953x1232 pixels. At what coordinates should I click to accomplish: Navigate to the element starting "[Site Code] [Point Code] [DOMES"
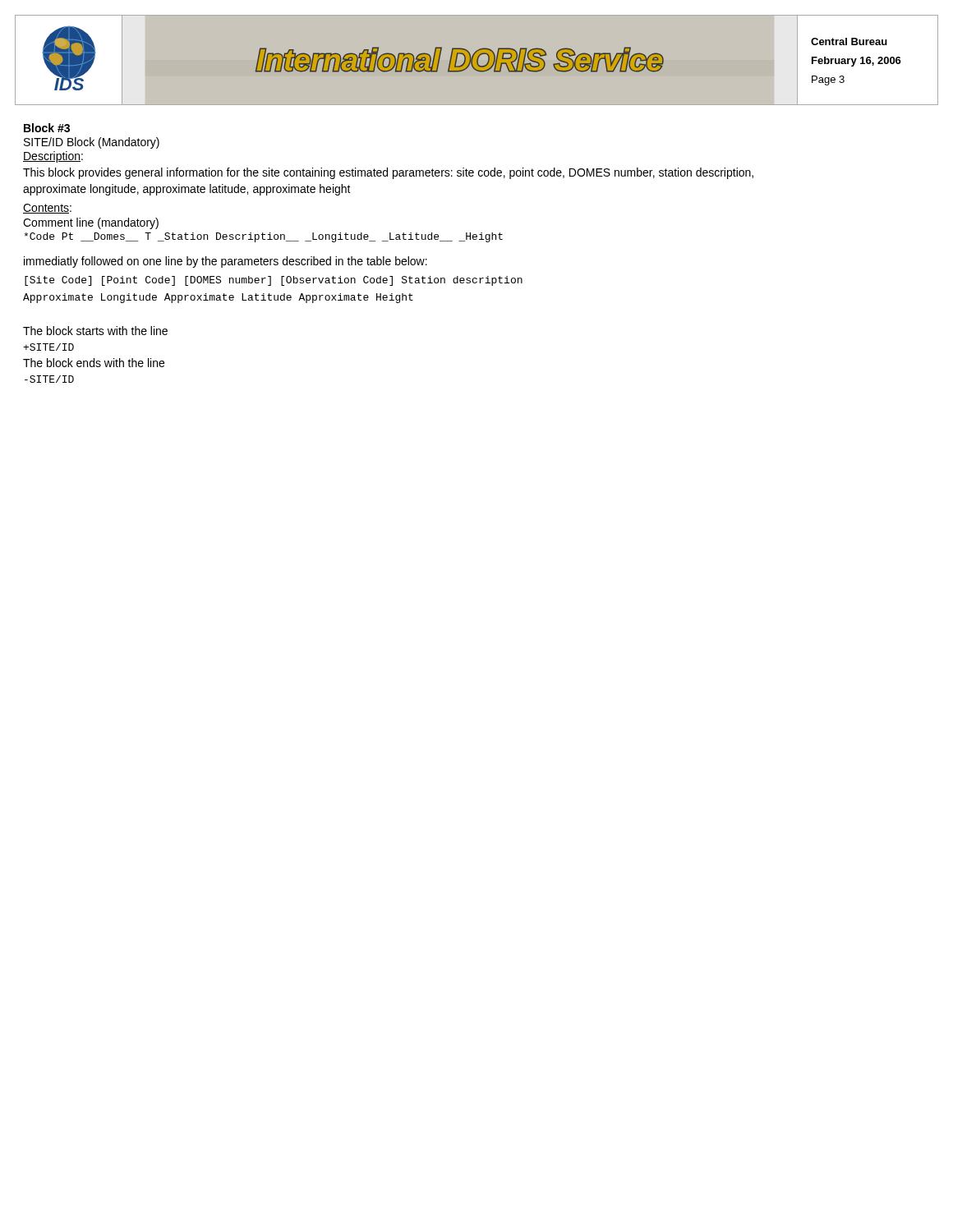click(273, 289)
